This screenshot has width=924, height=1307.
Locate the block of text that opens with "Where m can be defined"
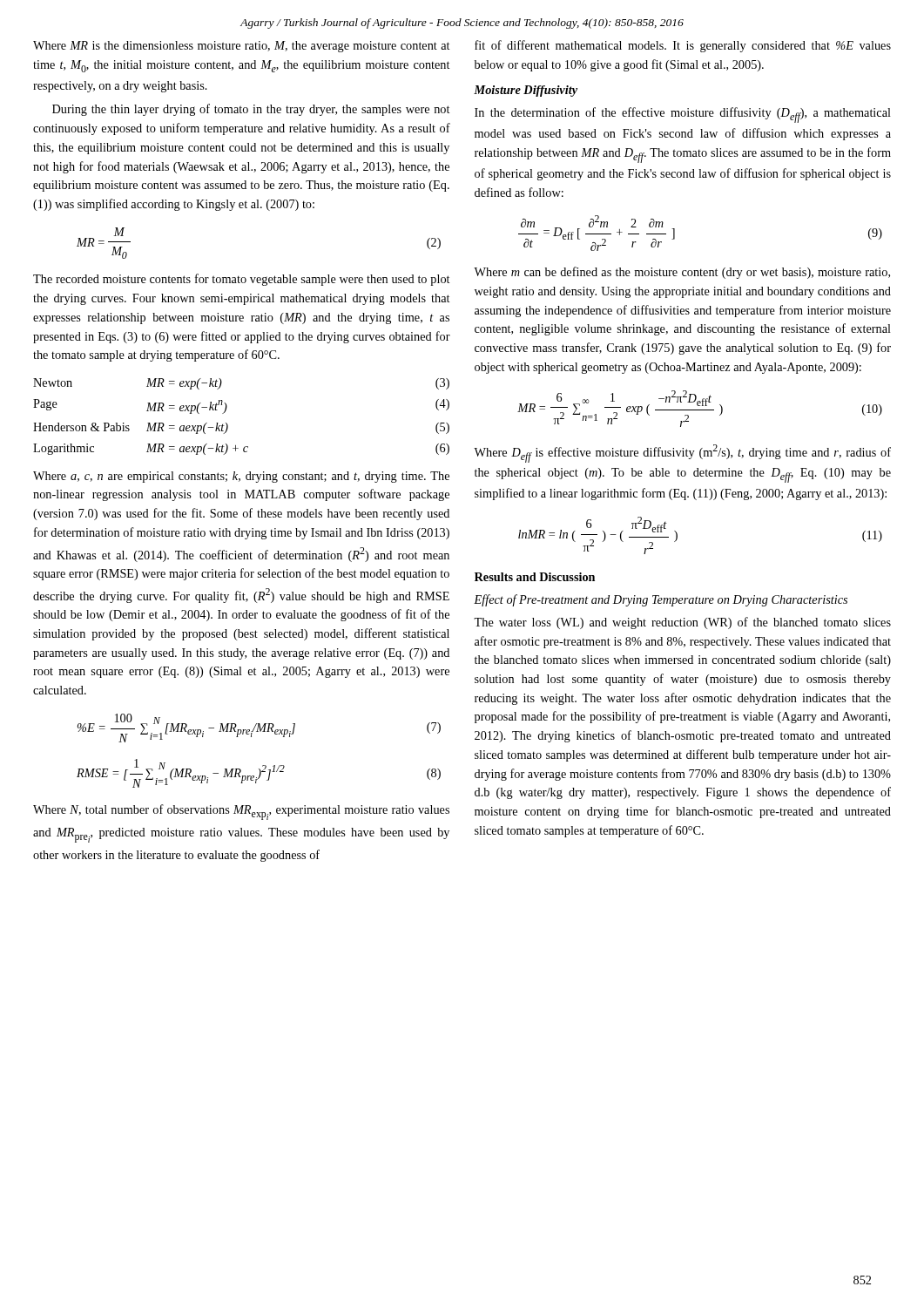point(683,320)
